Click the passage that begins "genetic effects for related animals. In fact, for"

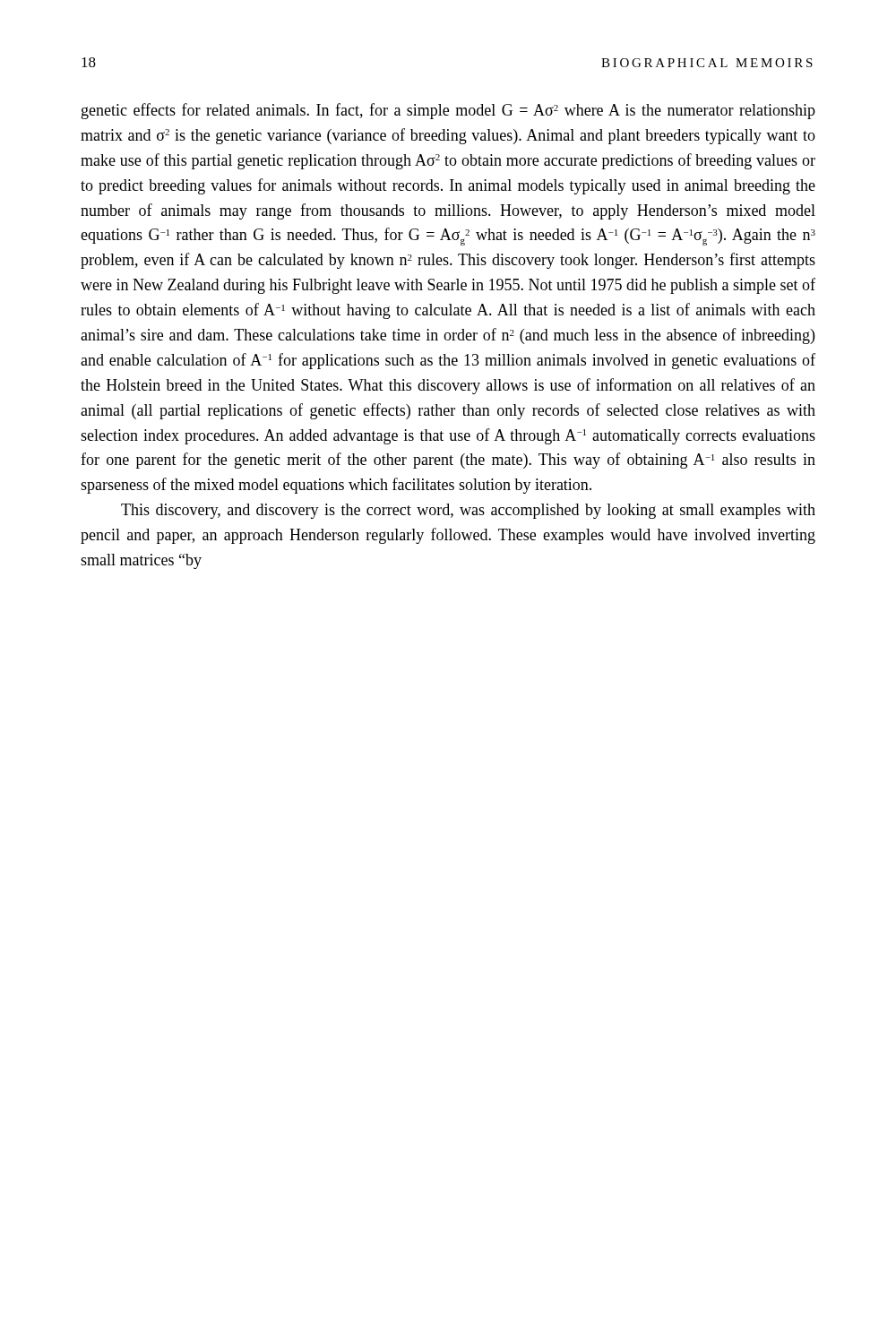(x=448, y=298)
